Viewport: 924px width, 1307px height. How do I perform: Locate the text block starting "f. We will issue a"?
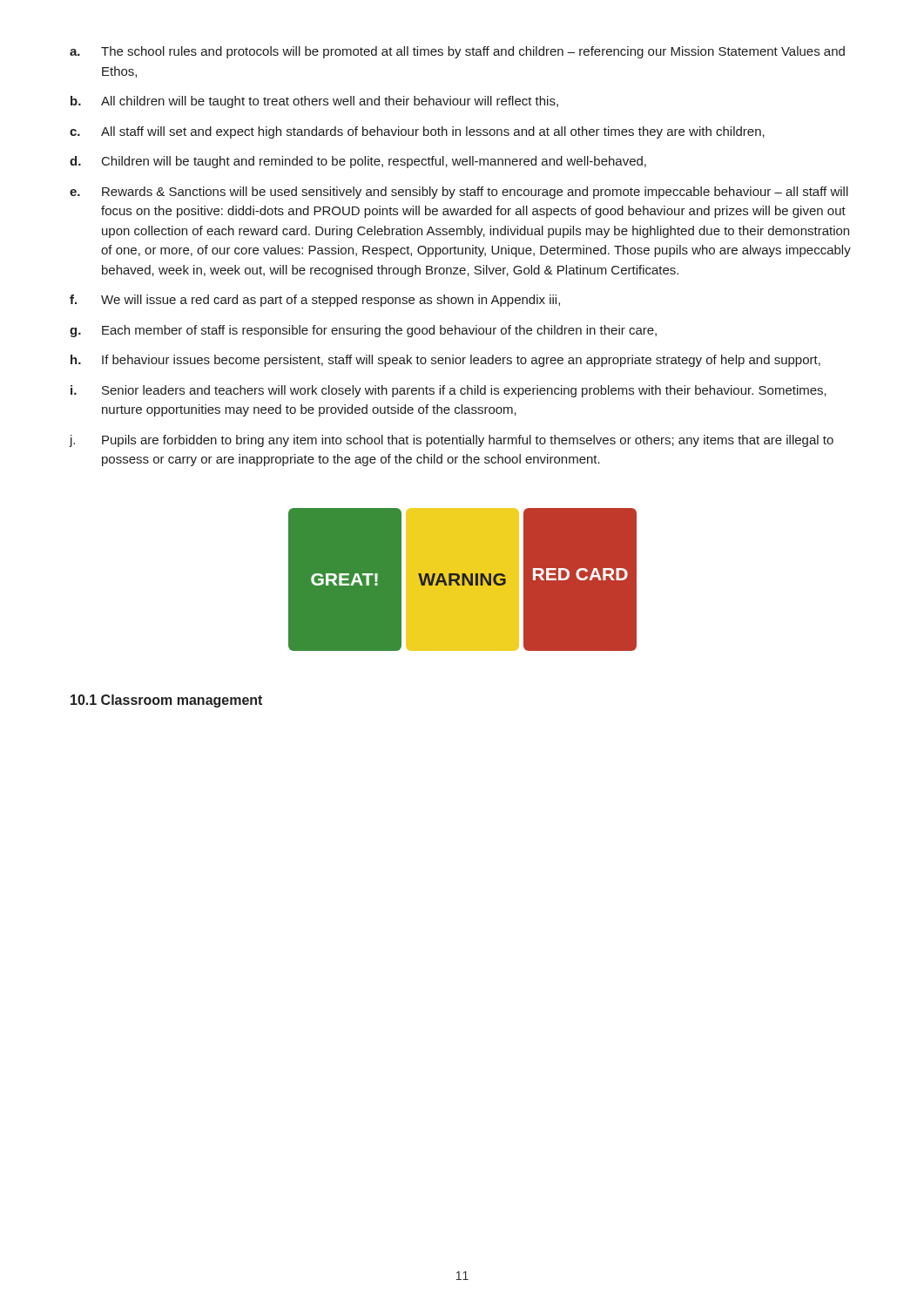(x=462, y=300)
